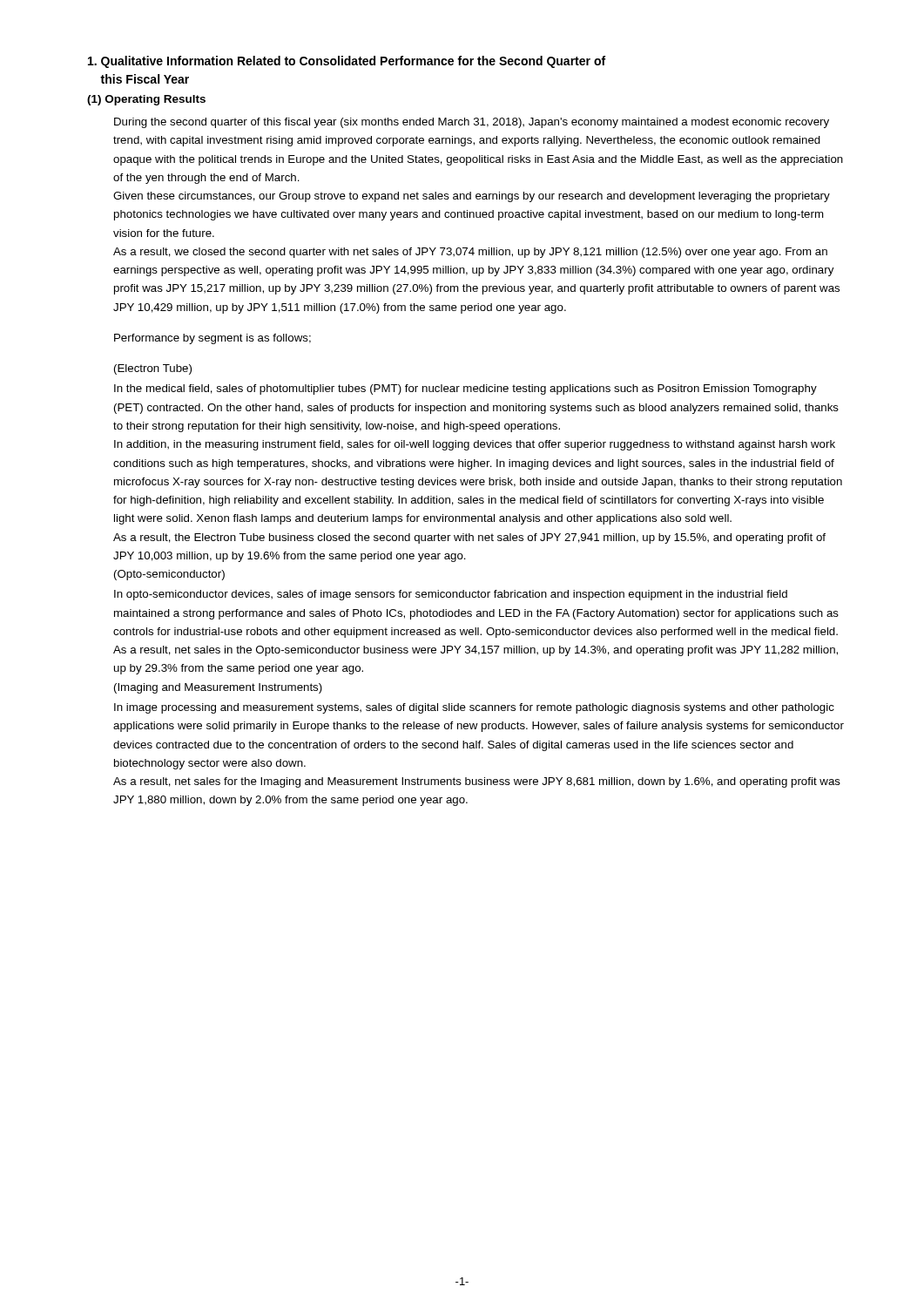The width and height of the screenshot is (924, 1307).
Task: Locate the block of text that opens with "In the medical field, sales of"
Action: (x=476, y=407)
